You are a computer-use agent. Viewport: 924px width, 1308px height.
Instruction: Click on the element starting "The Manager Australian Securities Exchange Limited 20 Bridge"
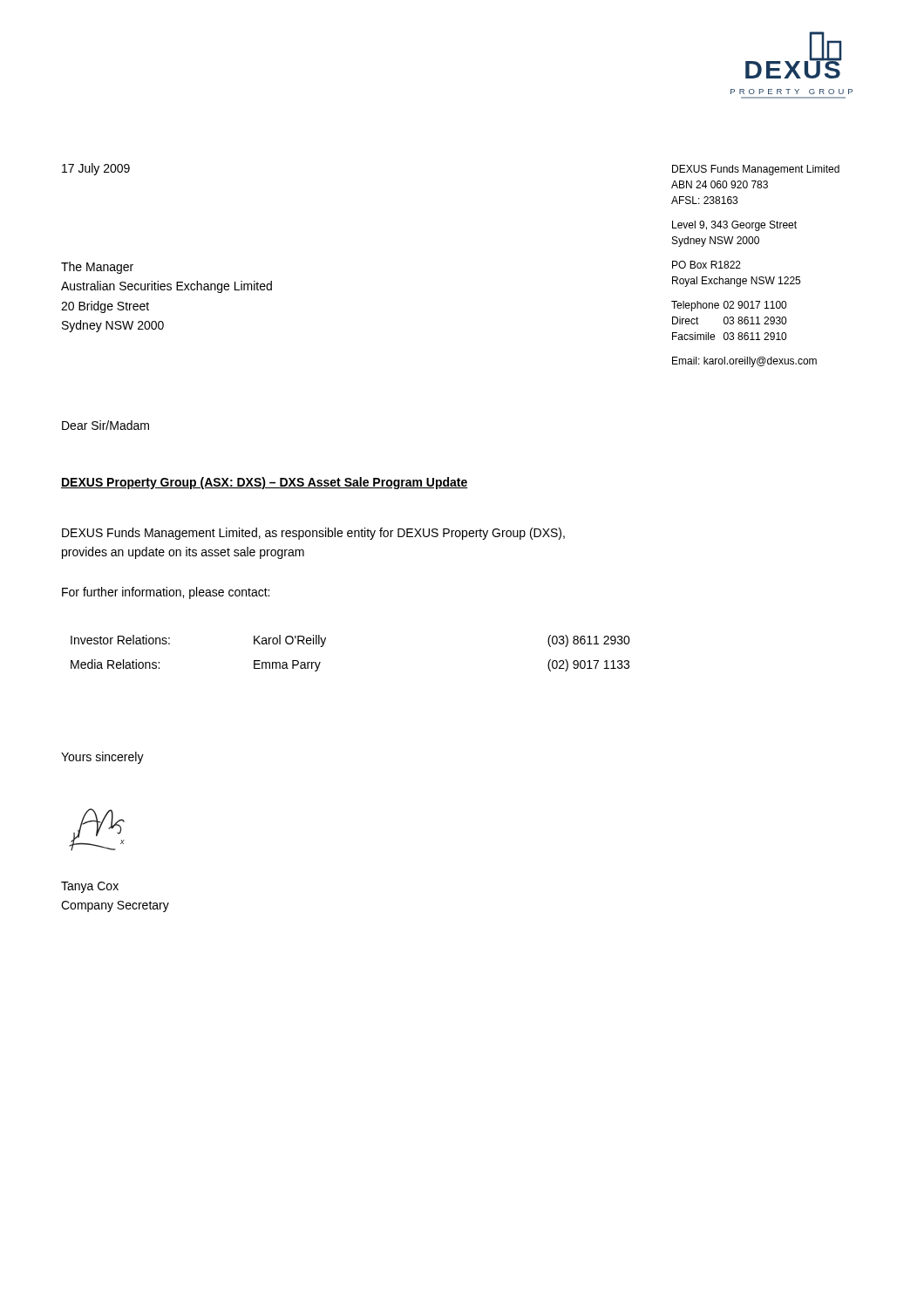click(x=167, y=296)
